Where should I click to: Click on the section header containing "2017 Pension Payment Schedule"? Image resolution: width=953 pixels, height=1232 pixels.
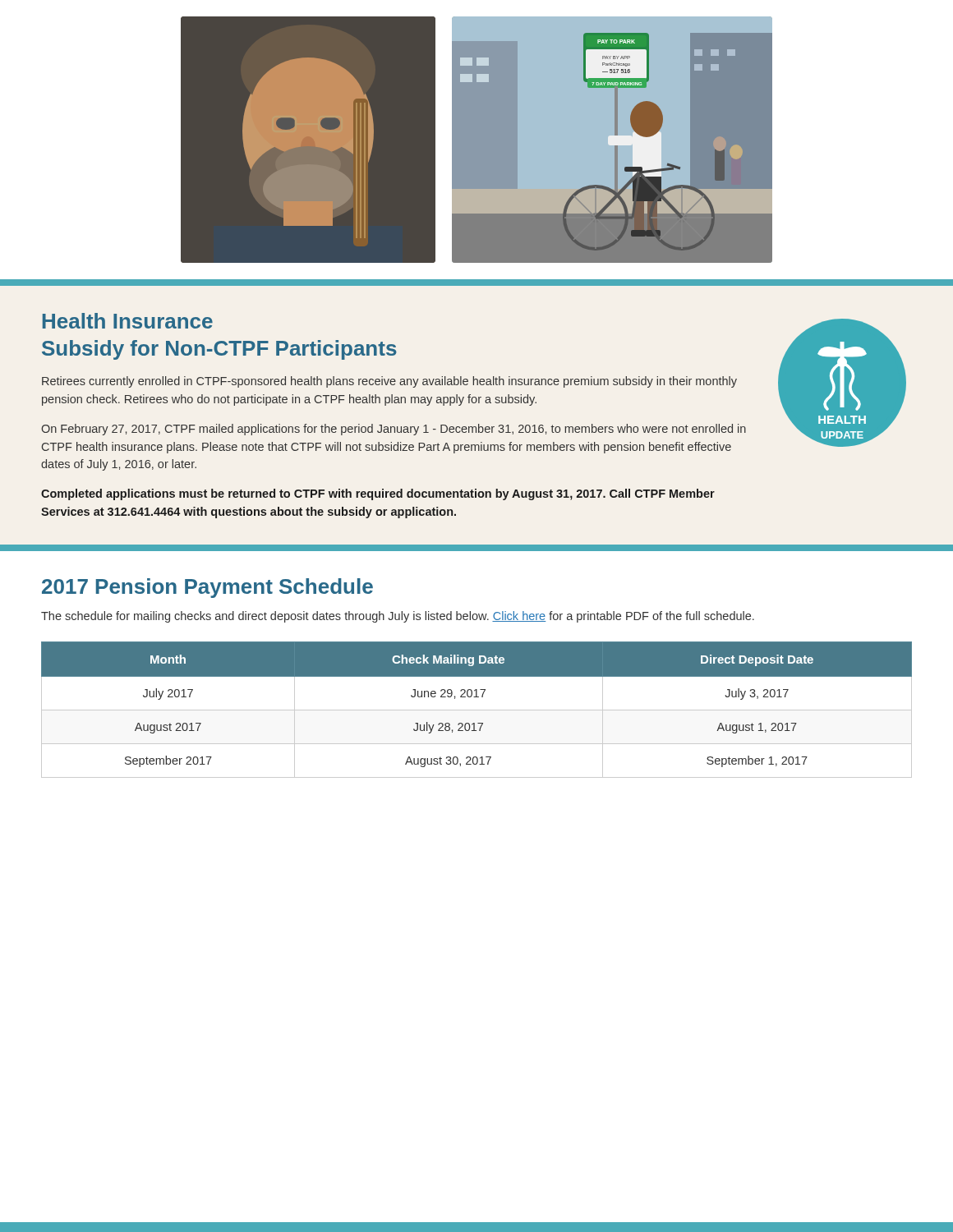[207, 588]
